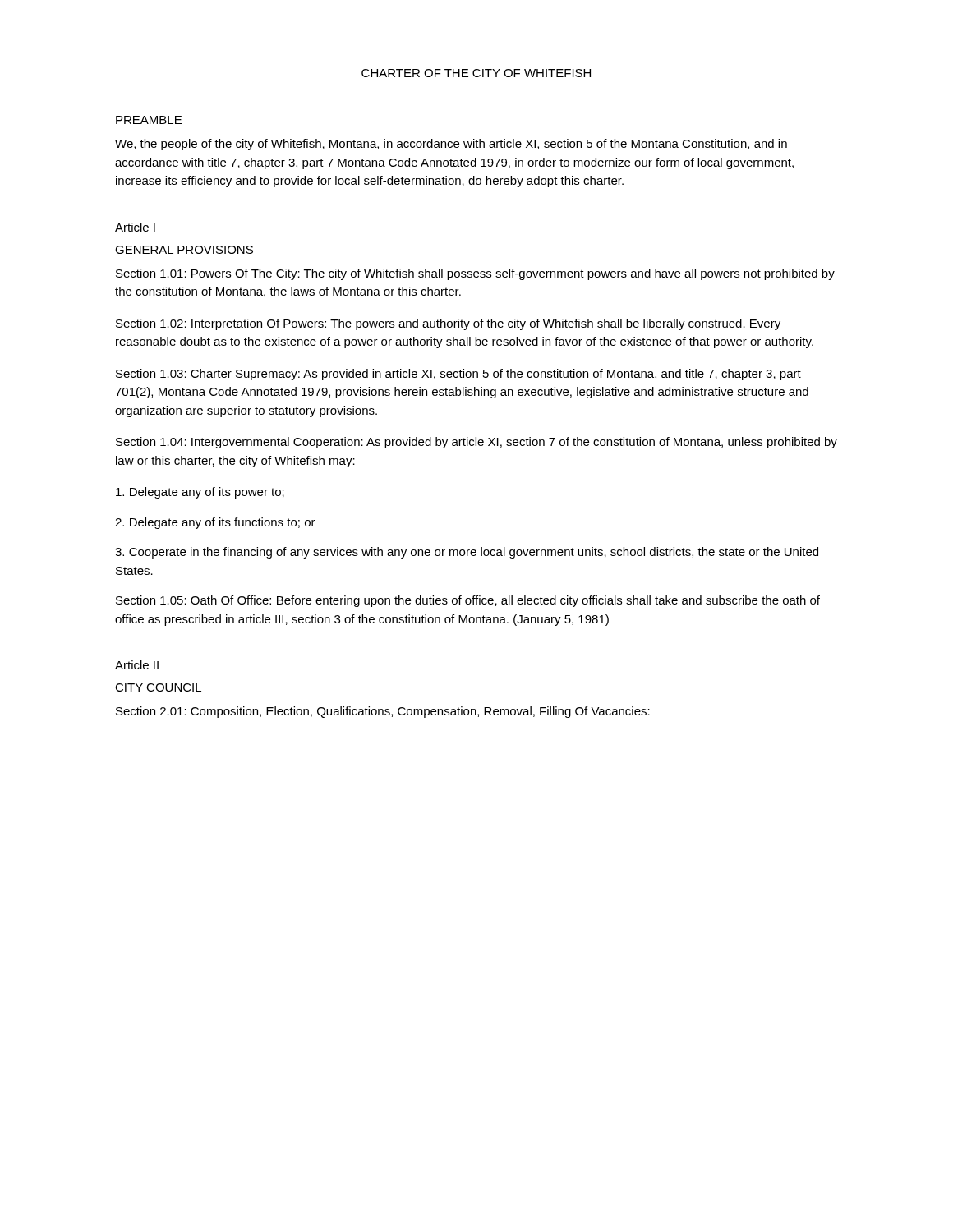Select the passage starting "We, the people of the city of Whitefish,"

[455, 162]
